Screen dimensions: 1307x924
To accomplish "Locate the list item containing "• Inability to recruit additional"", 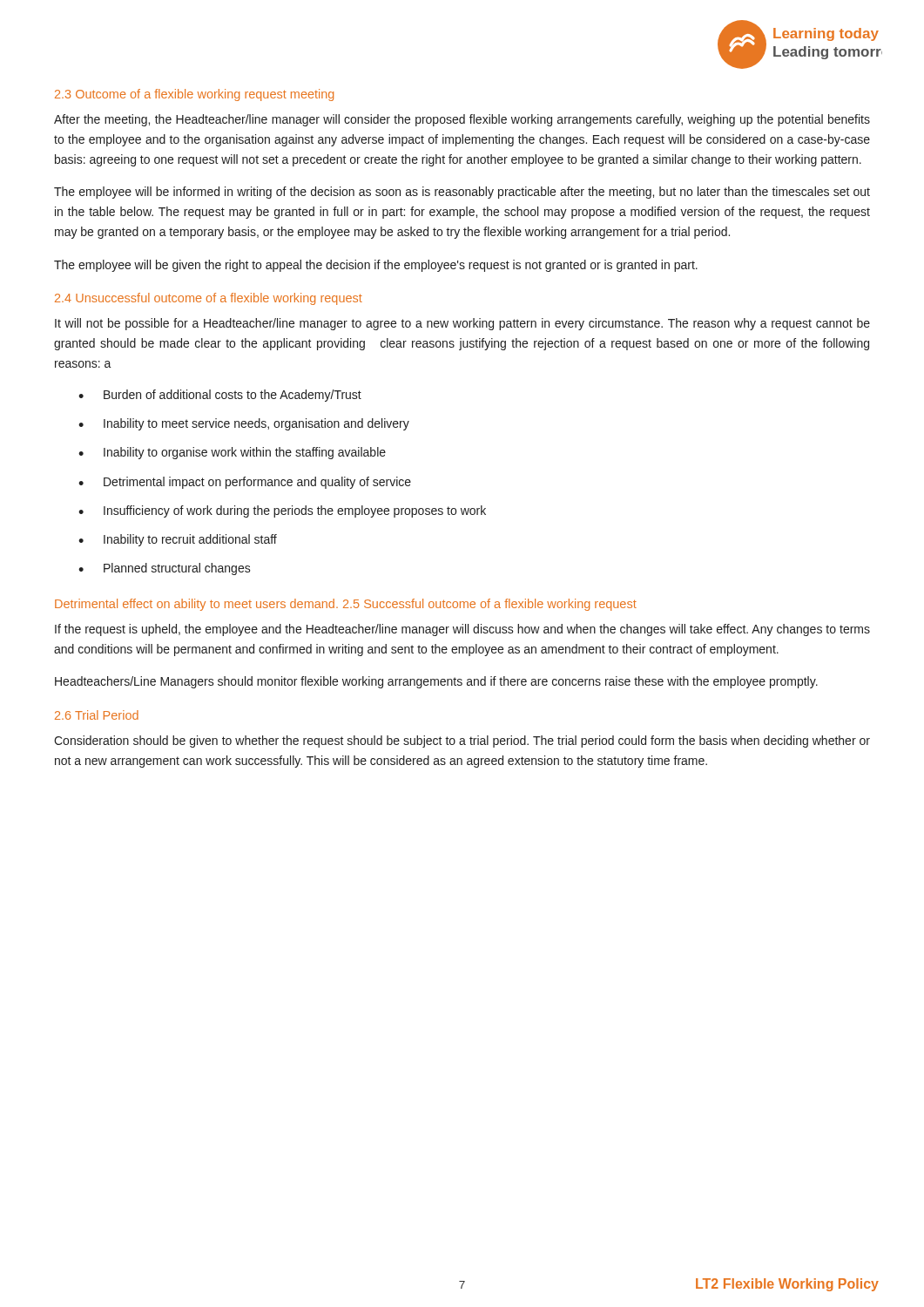I will tap(178, 540).
